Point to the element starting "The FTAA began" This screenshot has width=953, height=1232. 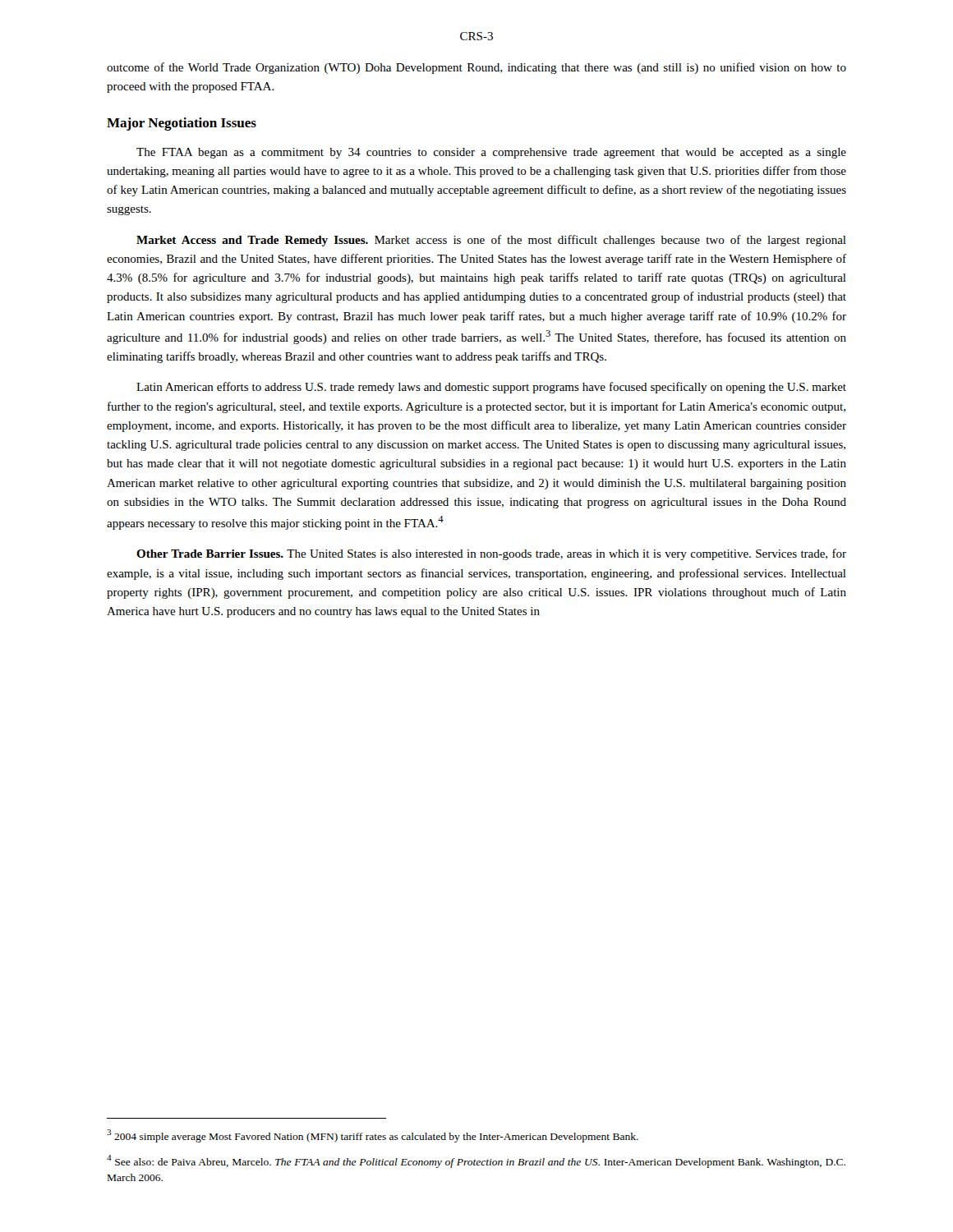[476, 180]
